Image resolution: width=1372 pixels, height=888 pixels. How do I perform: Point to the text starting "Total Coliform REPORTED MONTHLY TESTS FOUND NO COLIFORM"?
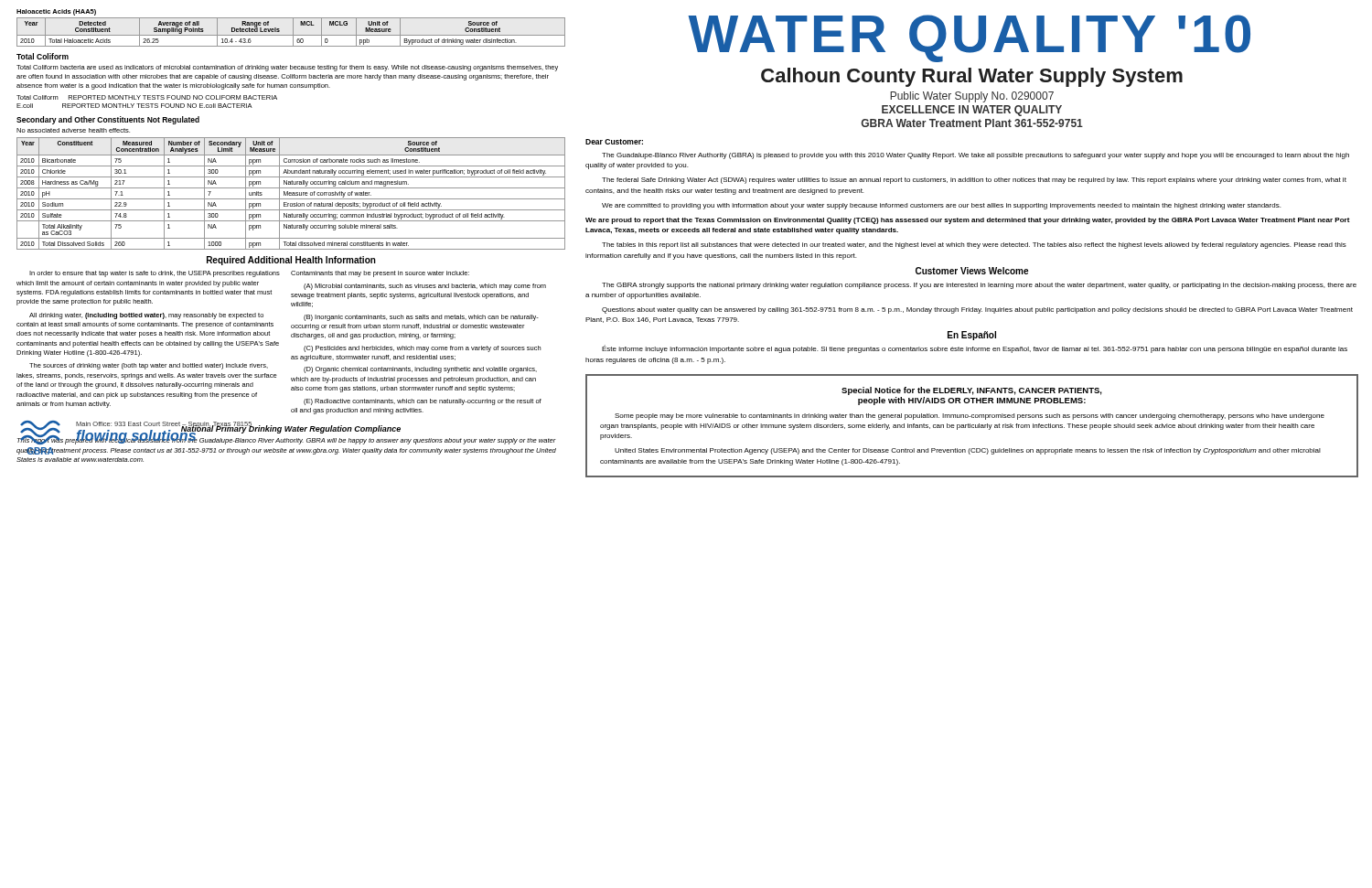(x=147, y=102)
